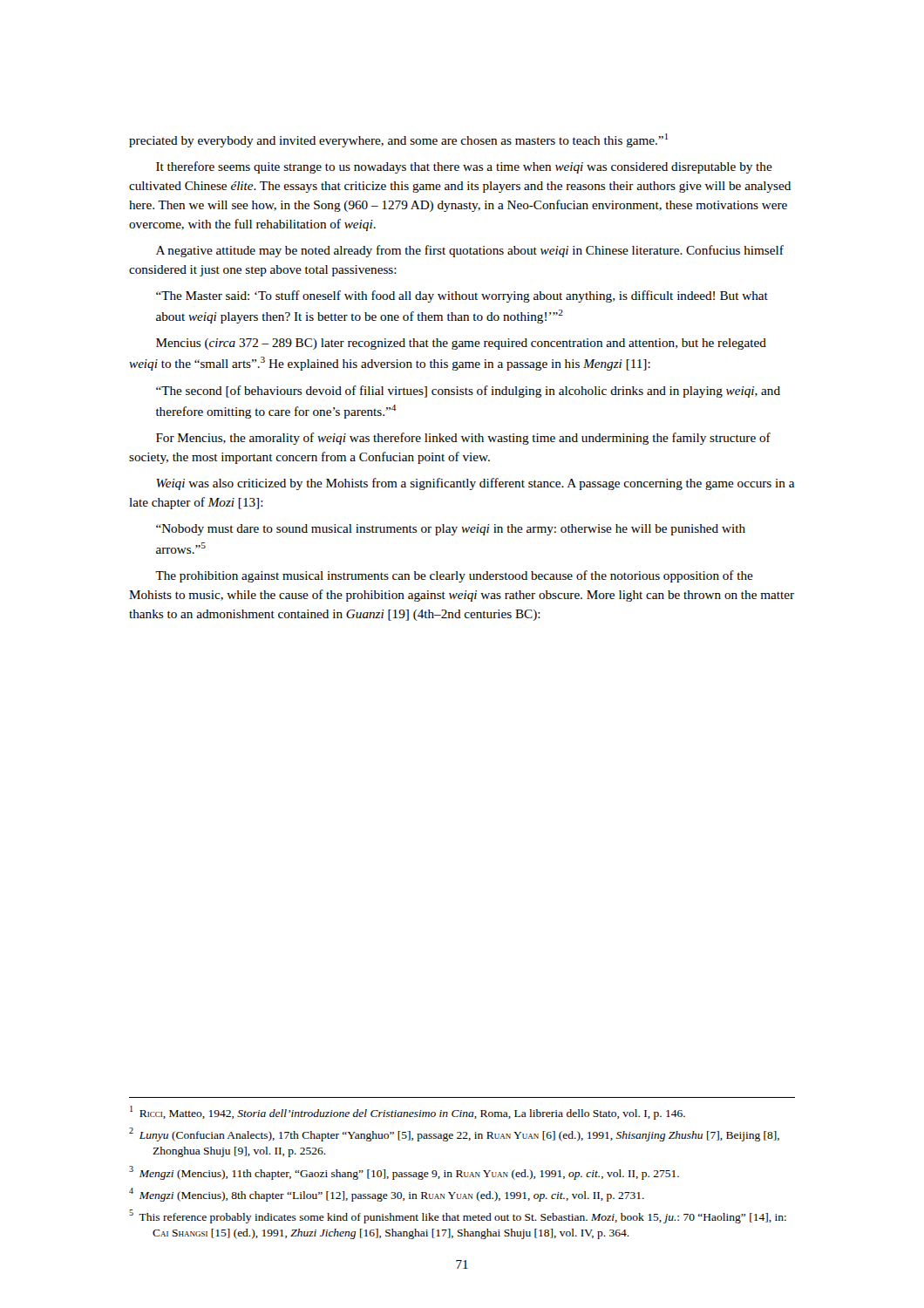
Task: Where is the passage that starts "For Mencius, the amorality of"?
Action: 462,447
